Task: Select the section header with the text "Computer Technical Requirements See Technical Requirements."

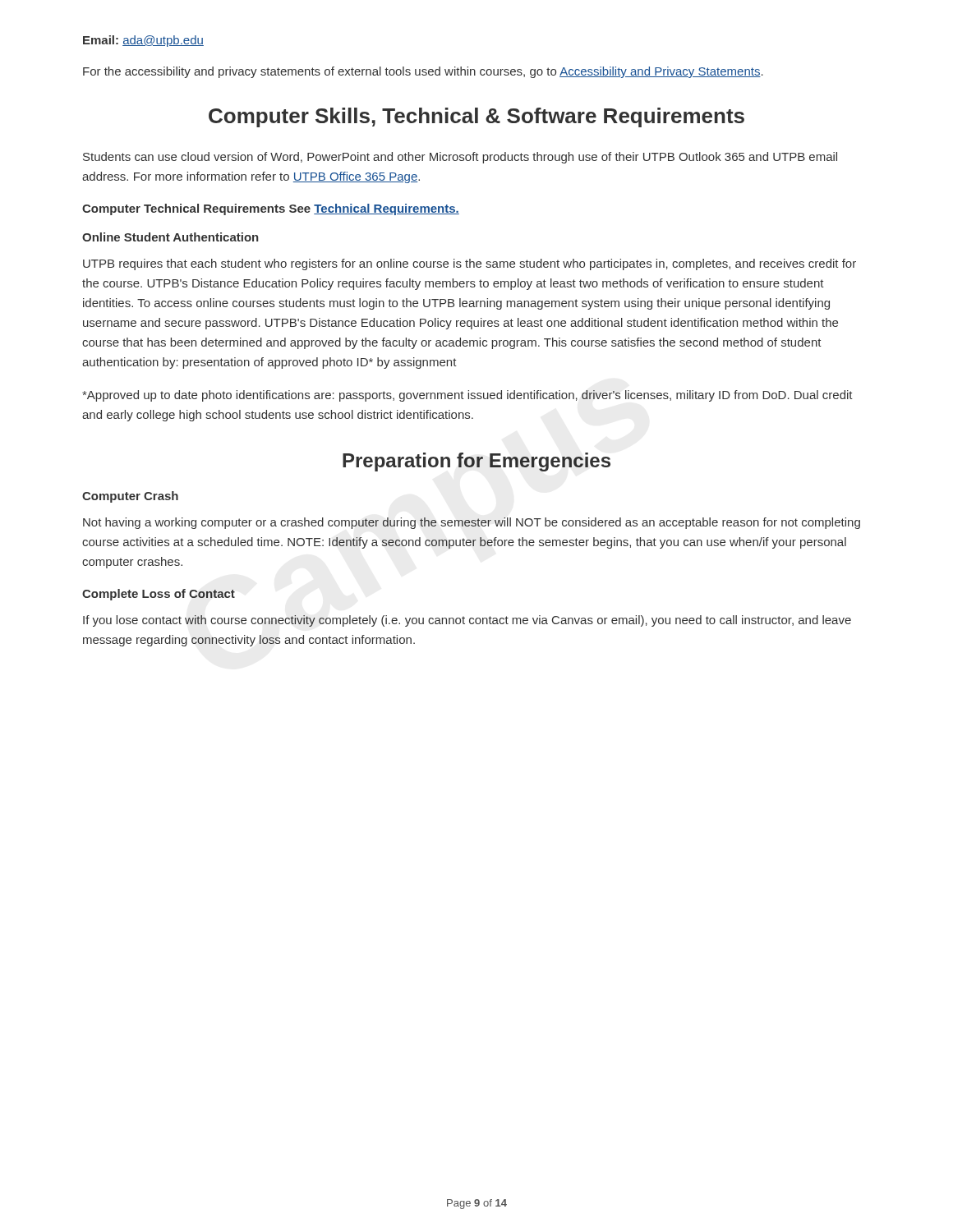Action: (271, 208)
